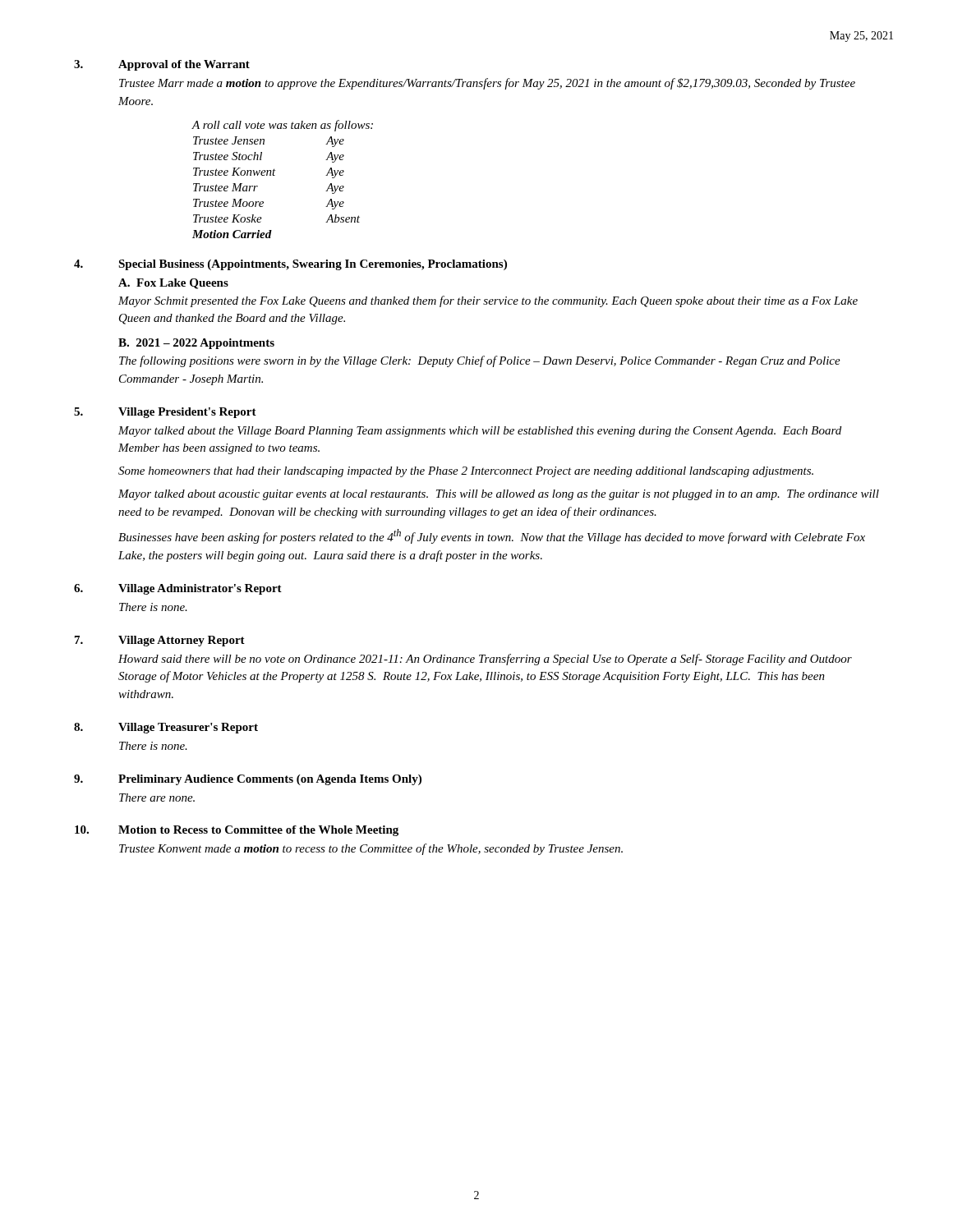Select the text block that reads "Mayor talked about acoustic guitar"
The image size is (953, 1232).
(499, 502)
